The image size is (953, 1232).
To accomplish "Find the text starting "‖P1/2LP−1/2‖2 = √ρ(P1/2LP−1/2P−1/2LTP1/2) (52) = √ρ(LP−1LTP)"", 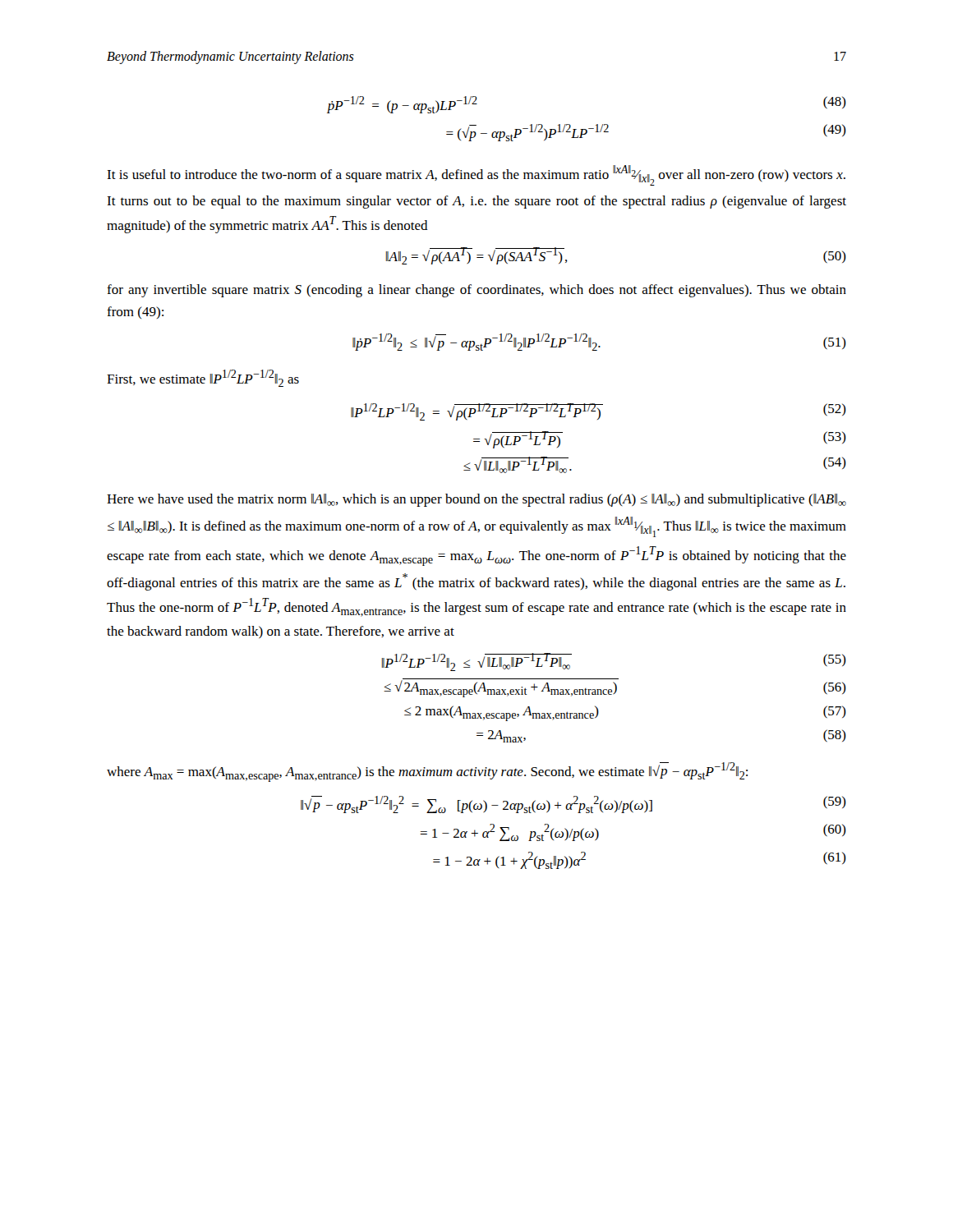I will pos(476,439).
